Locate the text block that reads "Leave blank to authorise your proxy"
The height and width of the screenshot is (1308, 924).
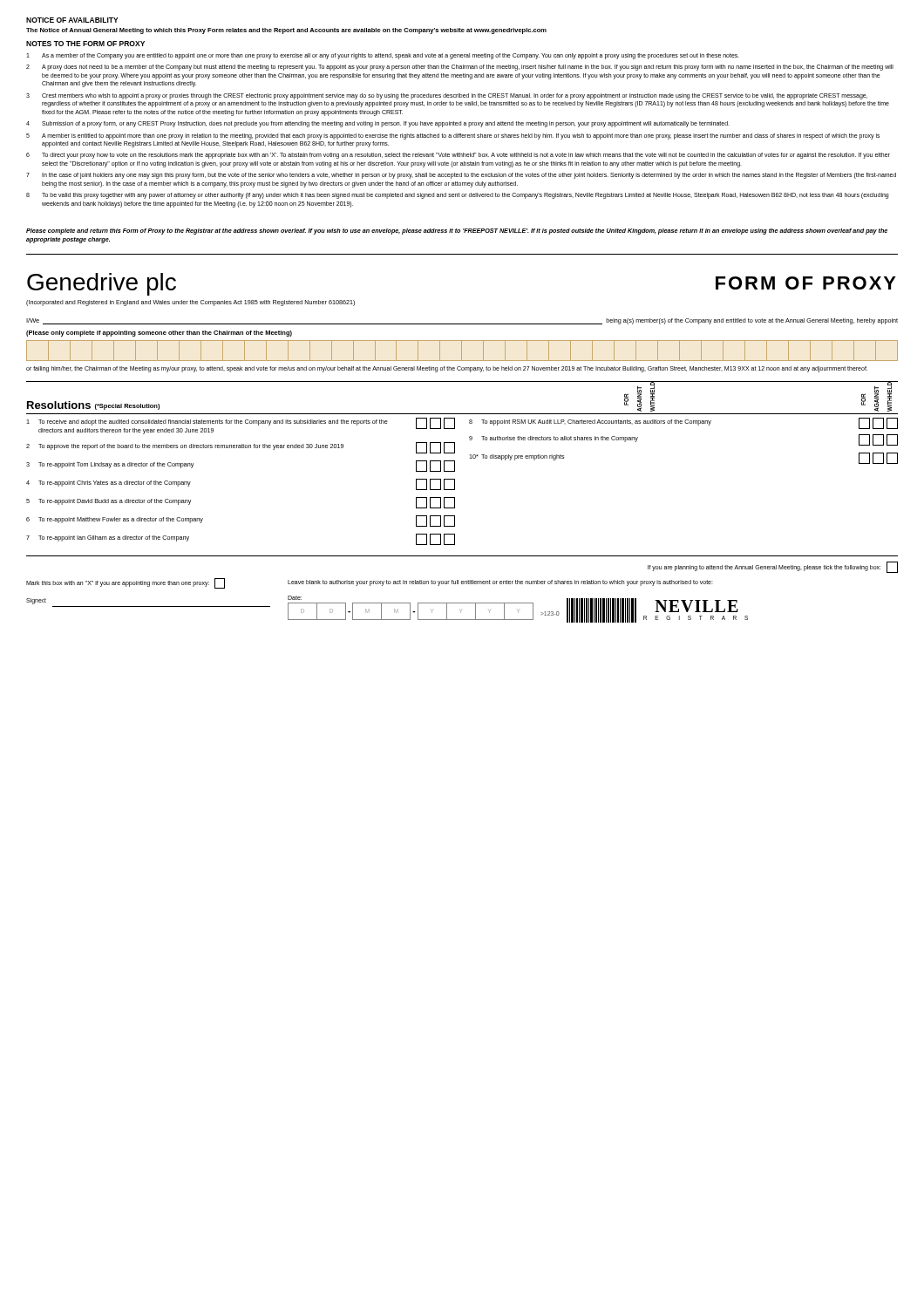[x=500, y=582]
